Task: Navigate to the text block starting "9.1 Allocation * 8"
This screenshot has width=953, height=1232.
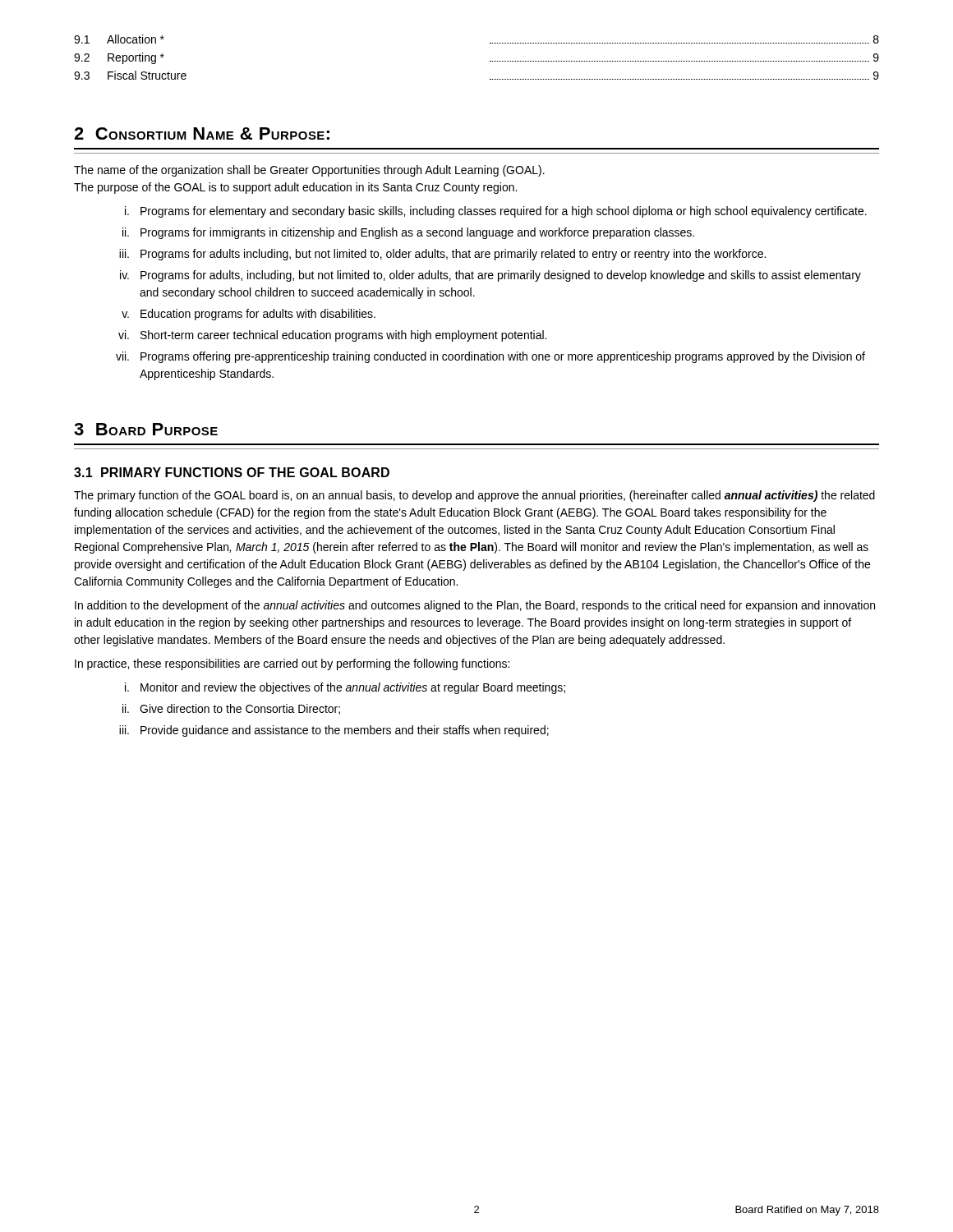Action: 137,39
